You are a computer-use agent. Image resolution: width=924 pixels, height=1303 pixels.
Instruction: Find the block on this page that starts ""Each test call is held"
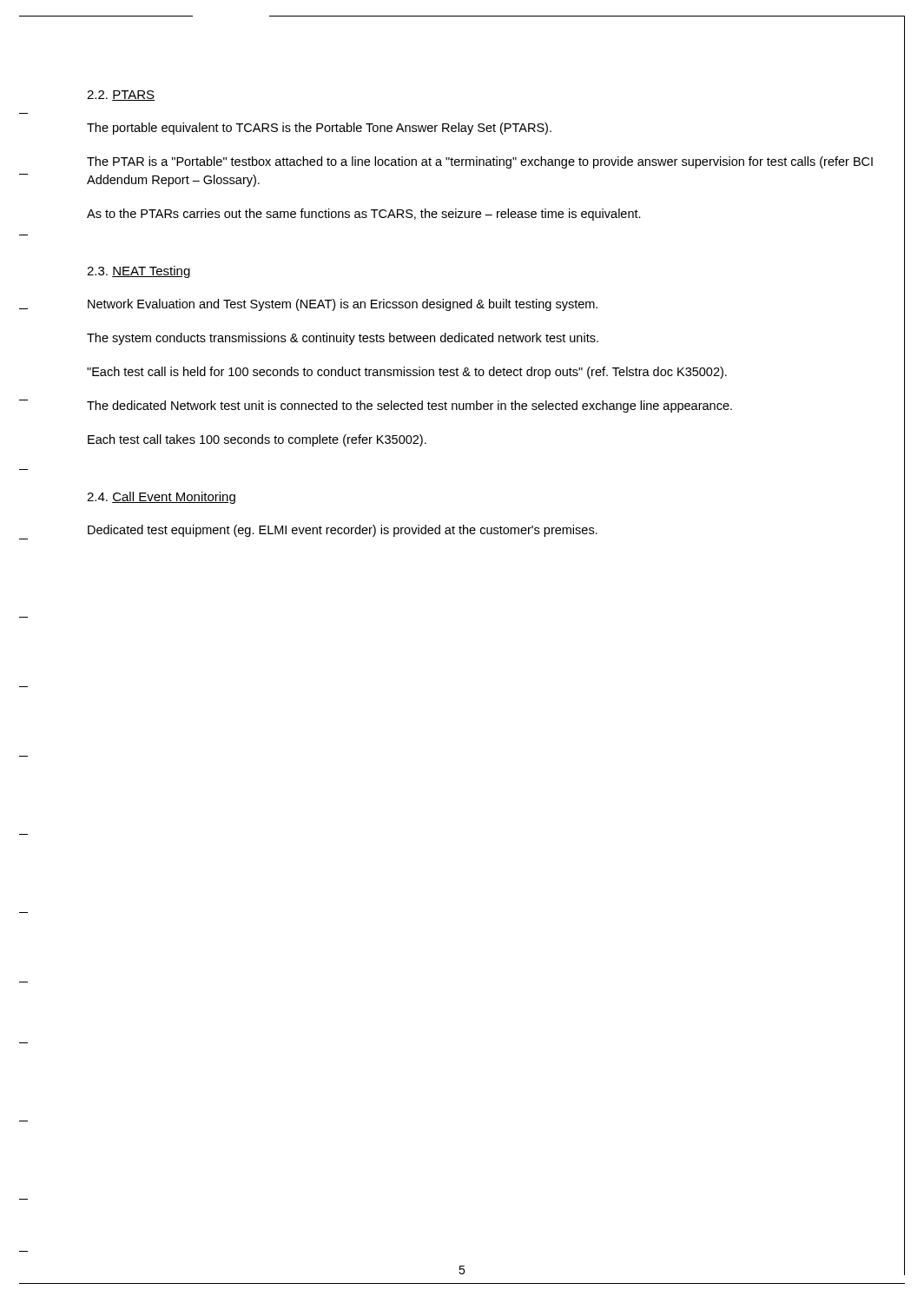tap(407, 372)
